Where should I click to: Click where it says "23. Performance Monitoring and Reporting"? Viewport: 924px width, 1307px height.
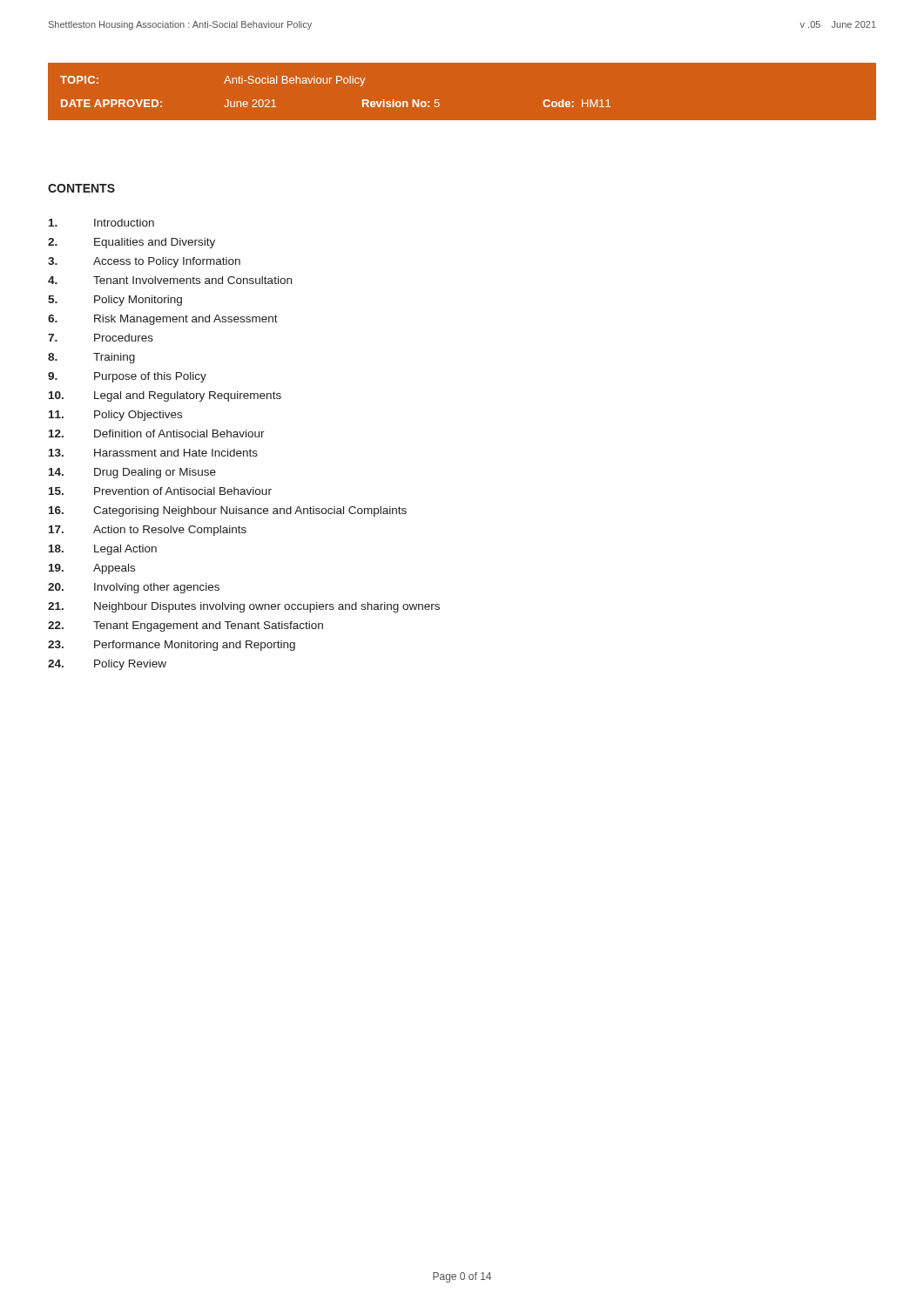pyautogui.click(x=172, y=644)
